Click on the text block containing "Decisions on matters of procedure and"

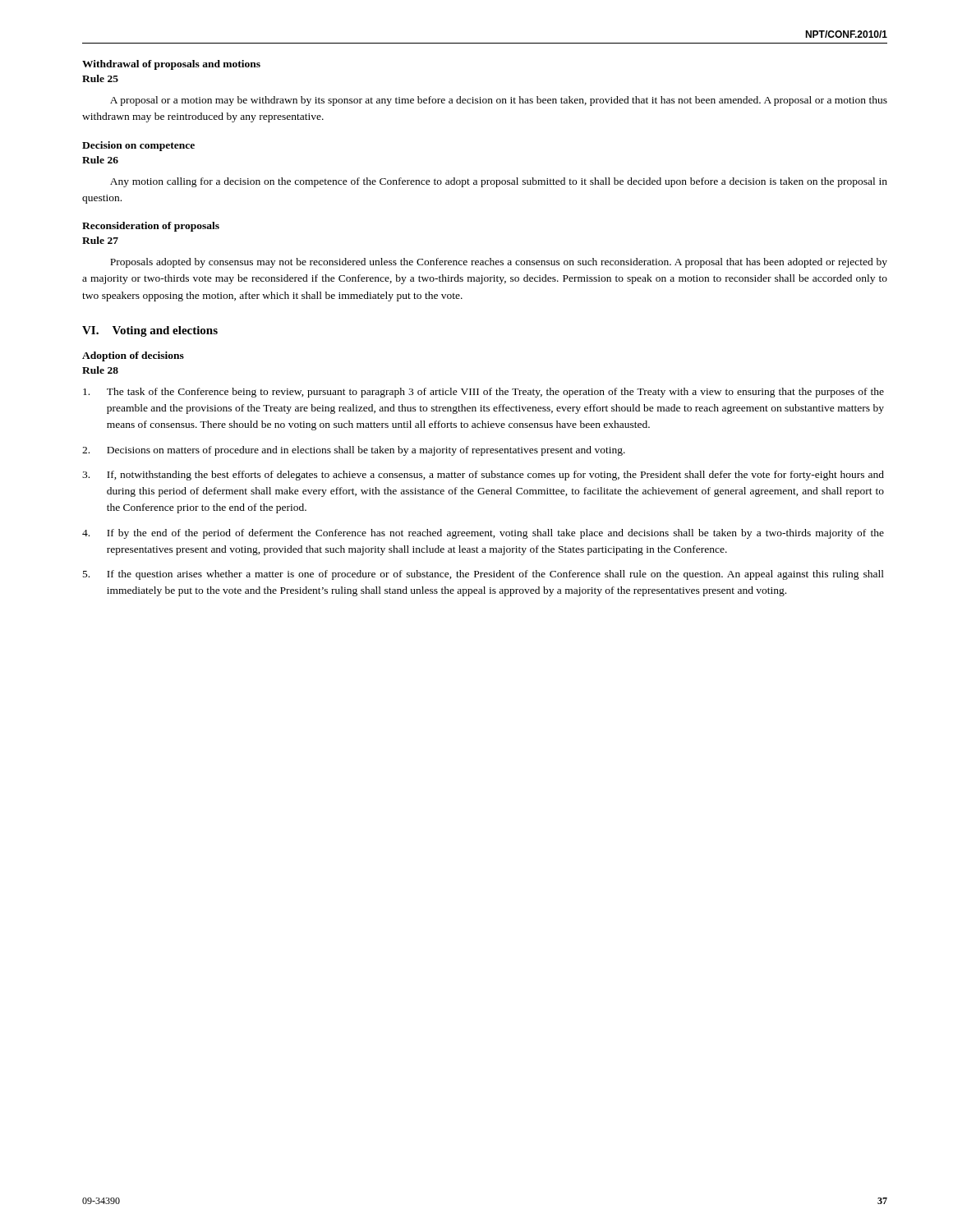[x=483, y=450]
